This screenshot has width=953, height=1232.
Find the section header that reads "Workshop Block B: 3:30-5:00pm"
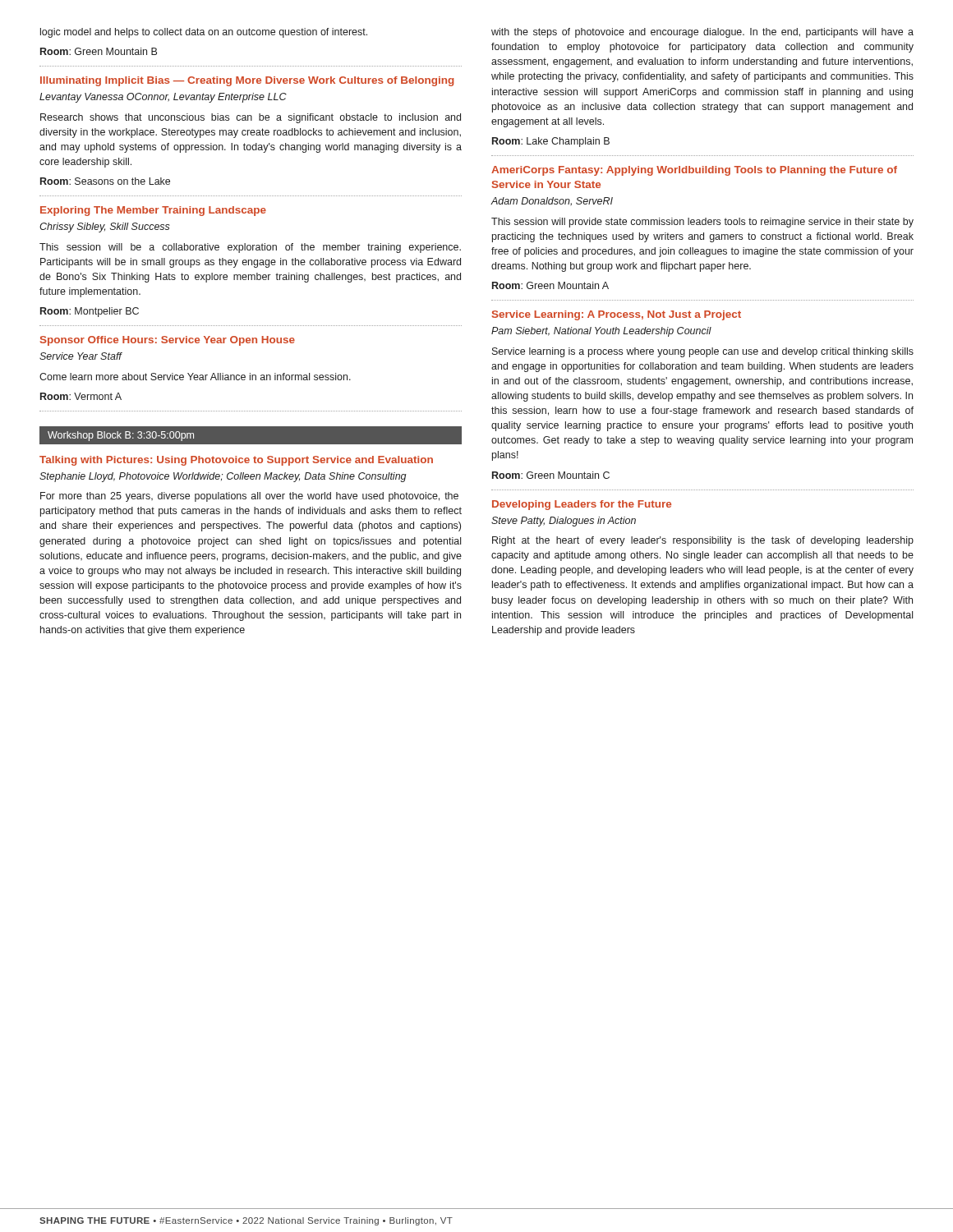pos(251,435)
